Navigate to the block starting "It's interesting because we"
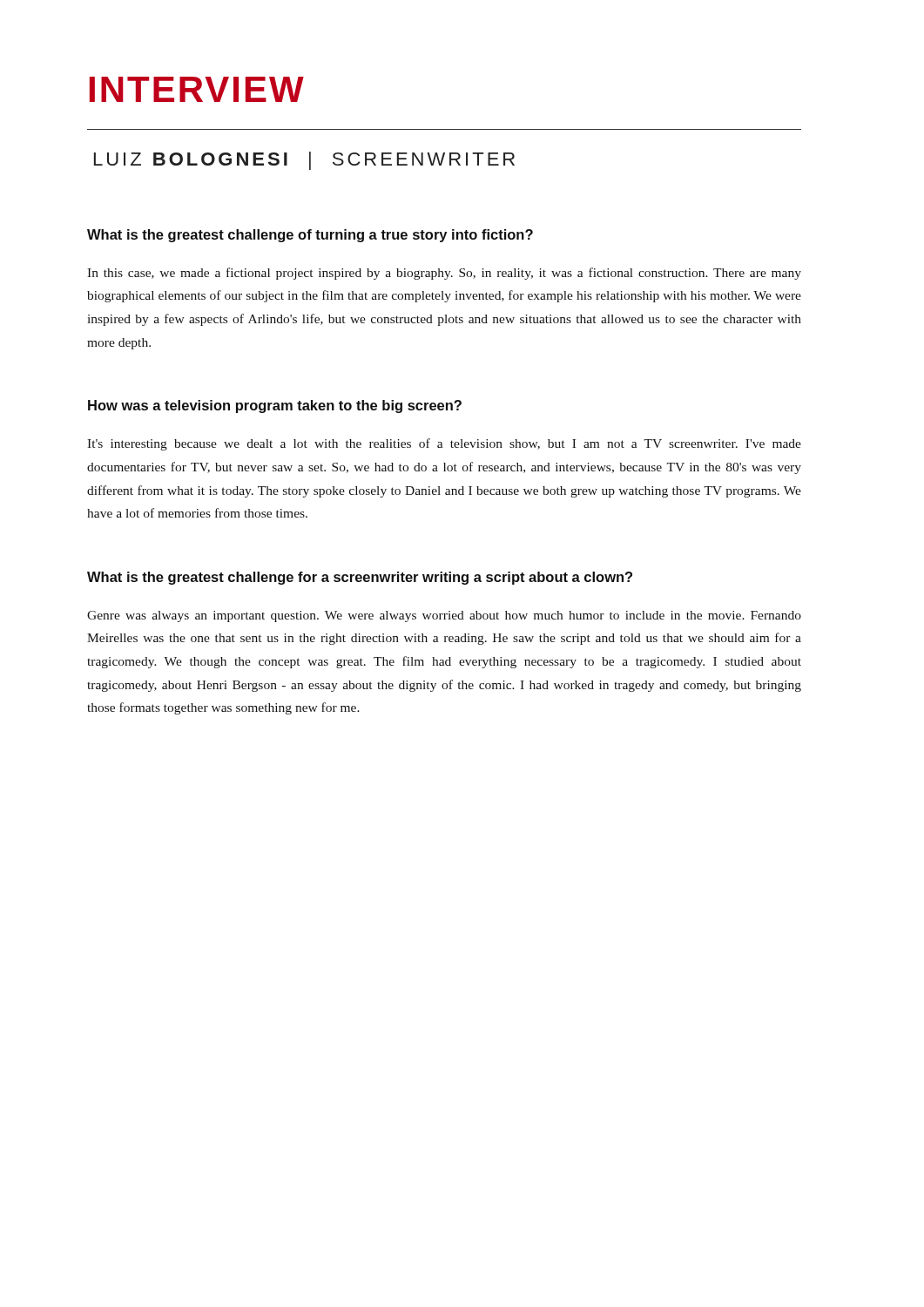Viewport: 924px width, 1307px height. pos(444,479)
